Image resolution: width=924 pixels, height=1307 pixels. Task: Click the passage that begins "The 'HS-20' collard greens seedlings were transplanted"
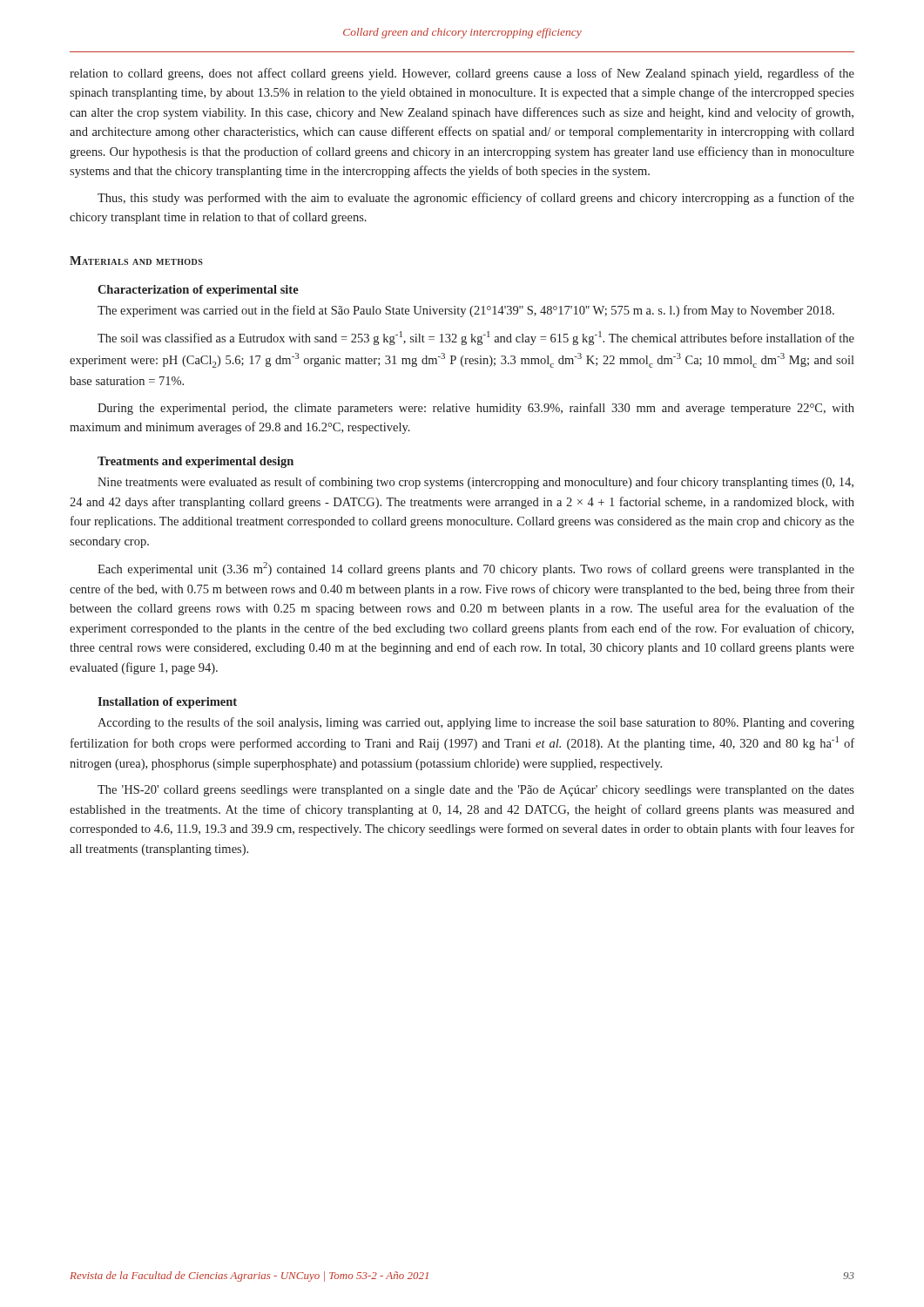462,819
